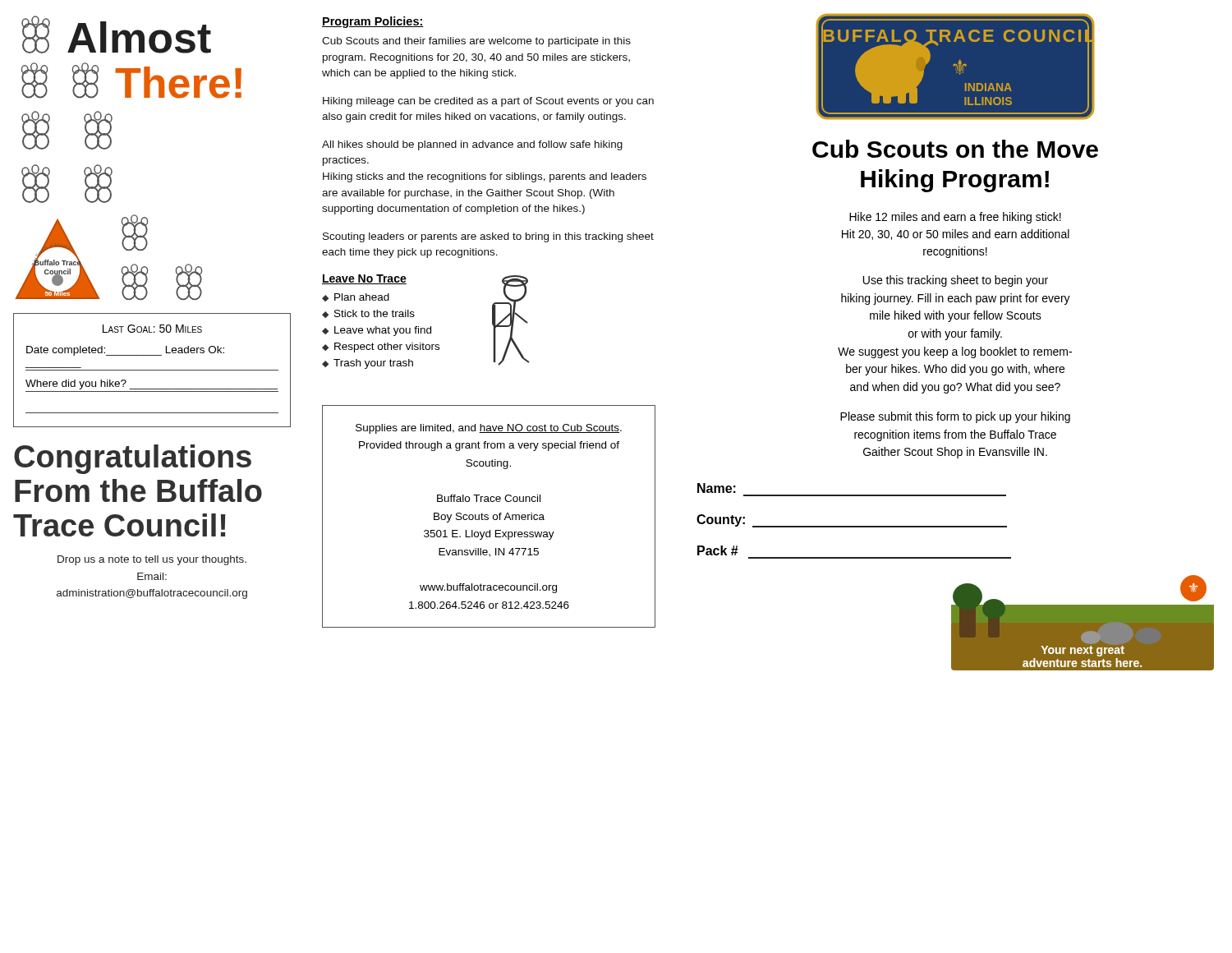Point to the element starting "Cub Scouts and their families are"
This screenshot has height=953, width=1232.
476,57
